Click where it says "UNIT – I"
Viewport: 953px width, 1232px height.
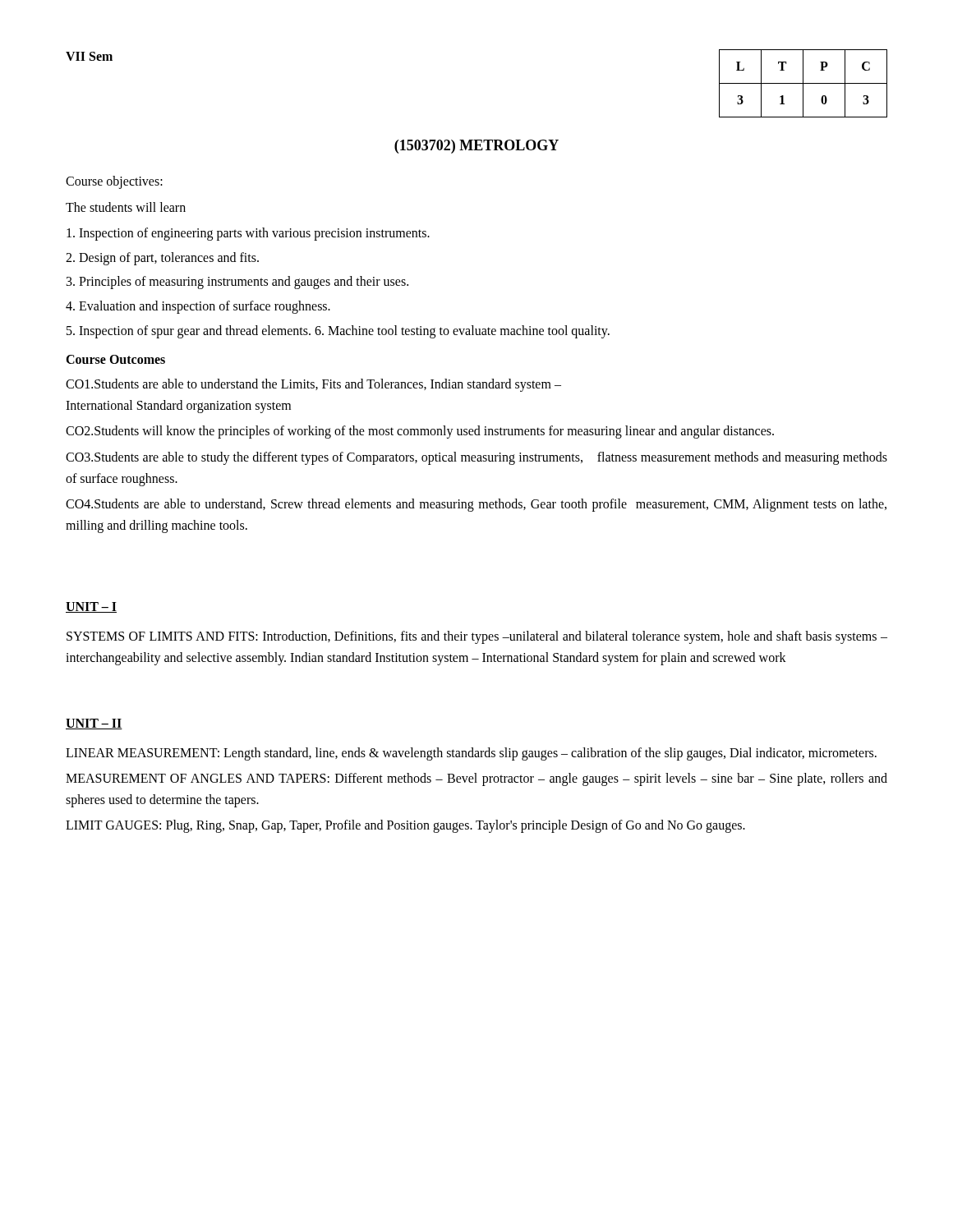point(91,607)
